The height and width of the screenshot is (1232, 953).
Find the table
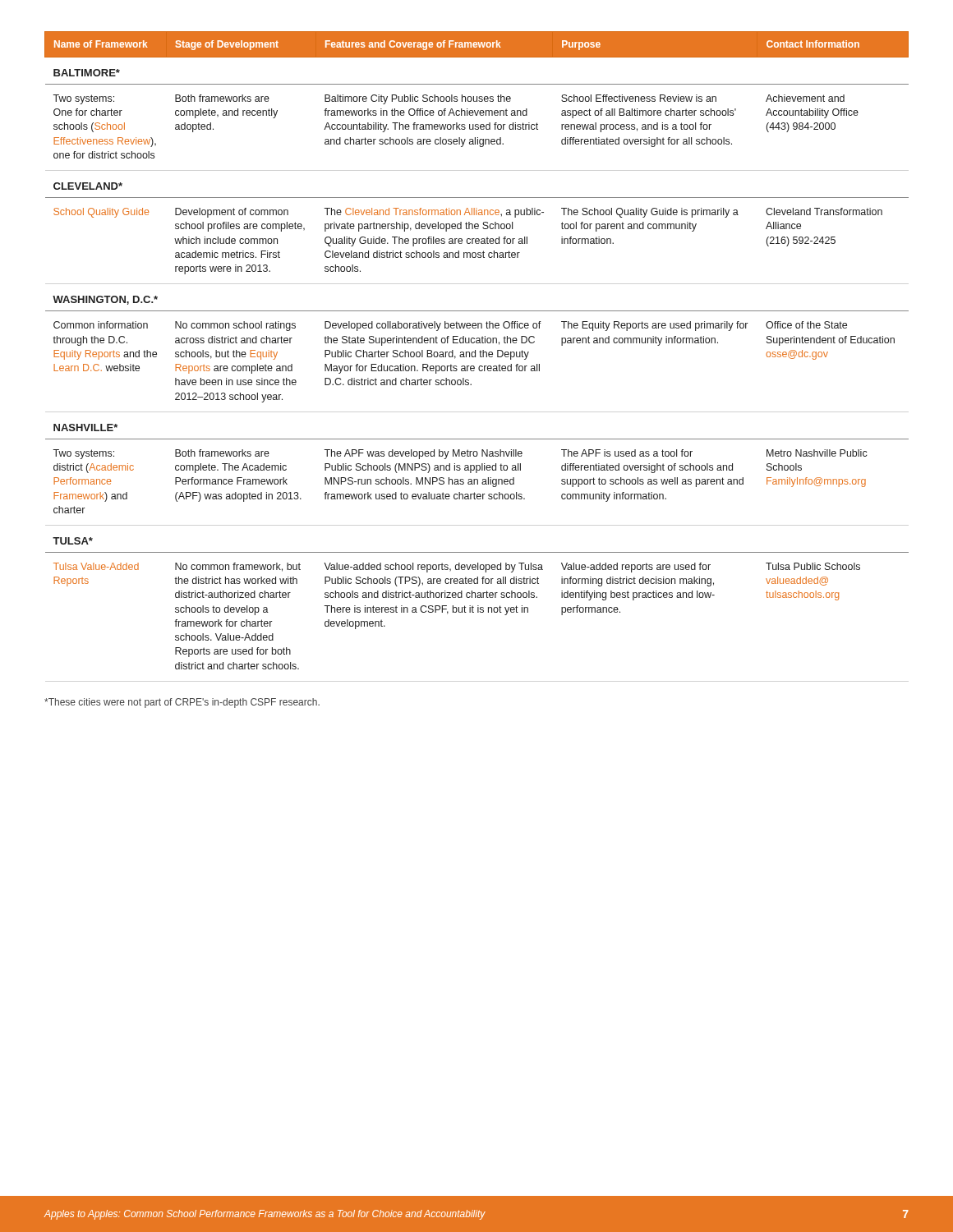[476, 356]
